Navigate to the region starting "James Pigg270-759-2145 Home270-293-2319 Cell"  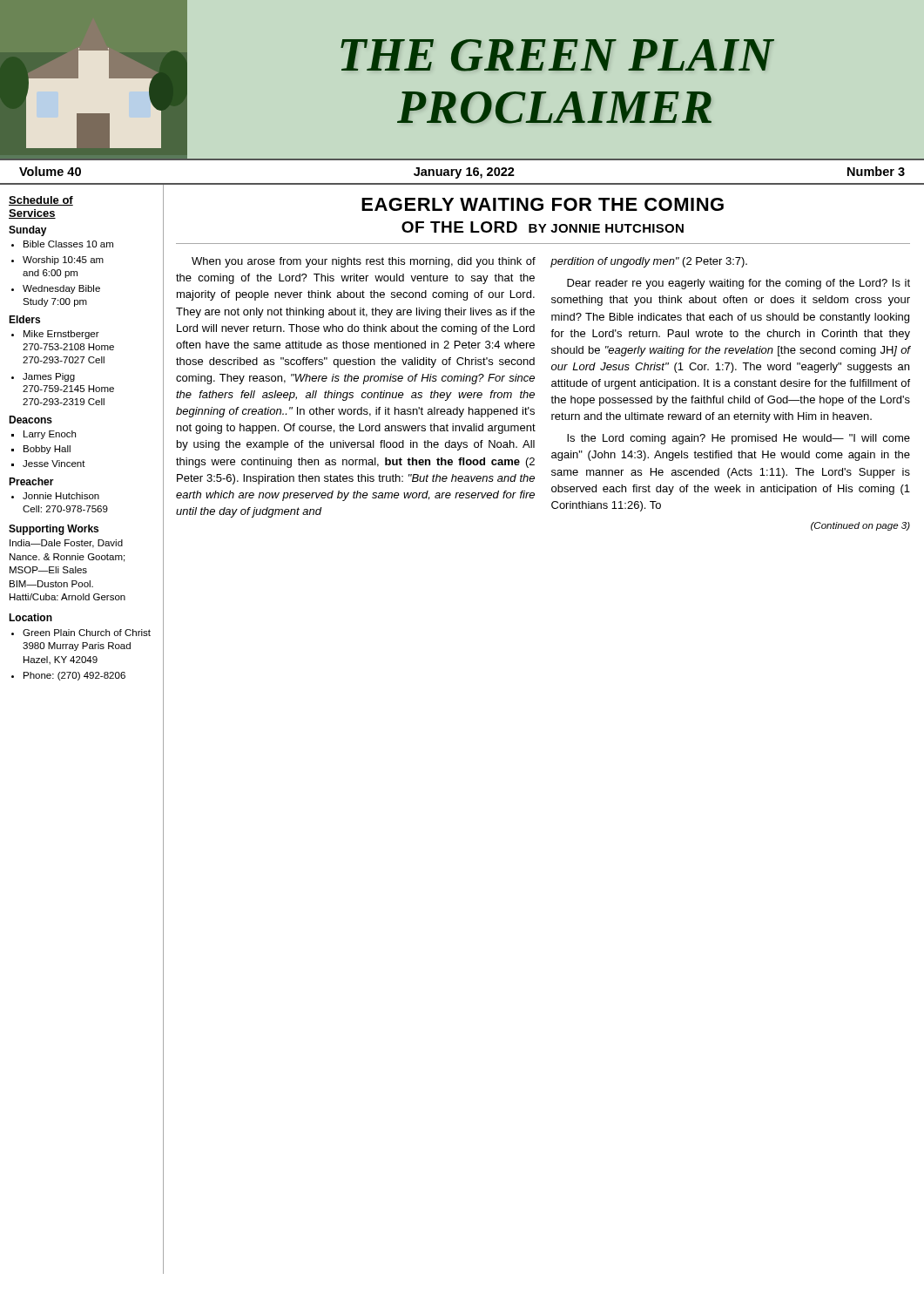pos(69,389)
